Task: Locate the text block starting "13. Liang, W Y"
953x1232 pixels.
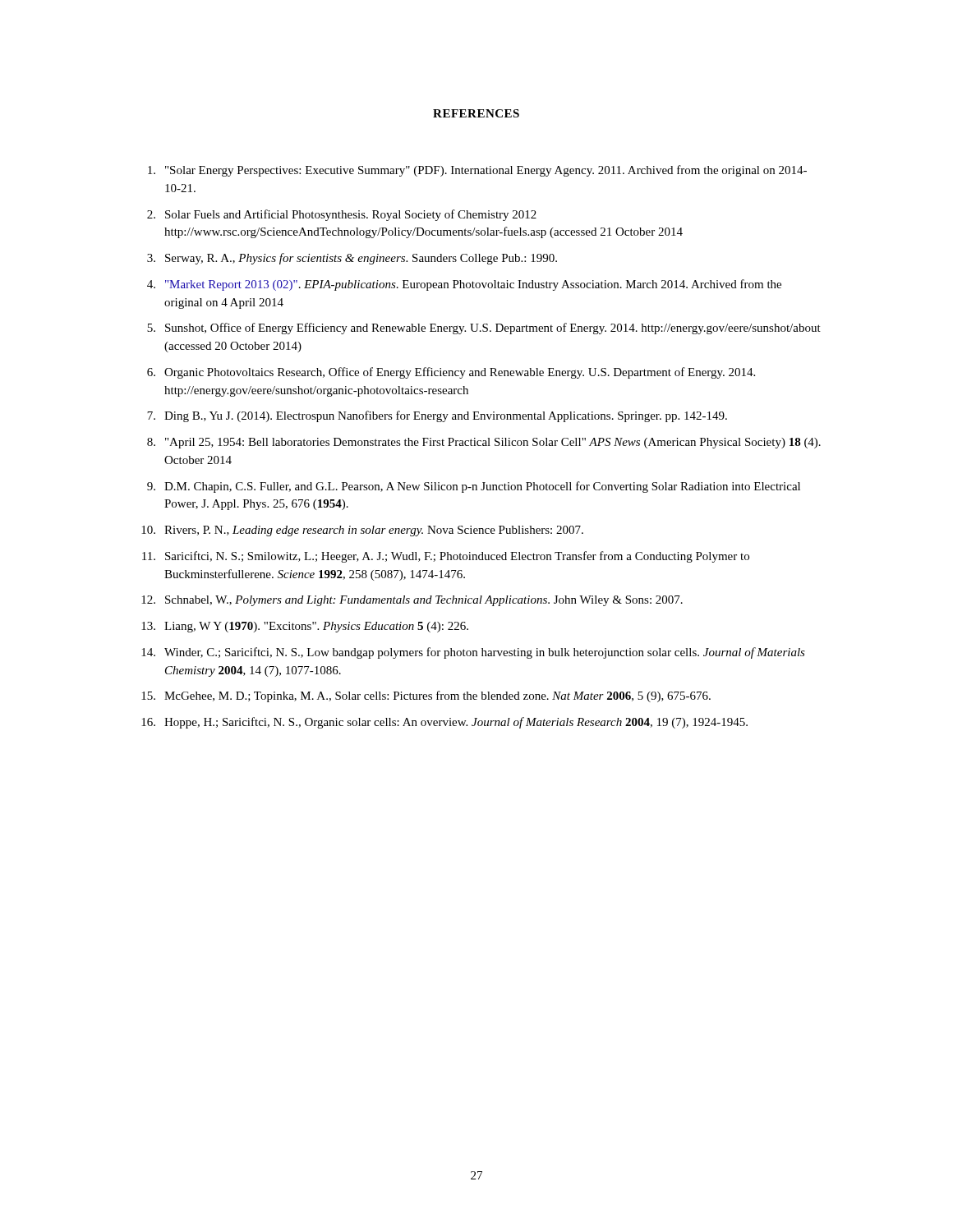Action: tap(476, 627)
